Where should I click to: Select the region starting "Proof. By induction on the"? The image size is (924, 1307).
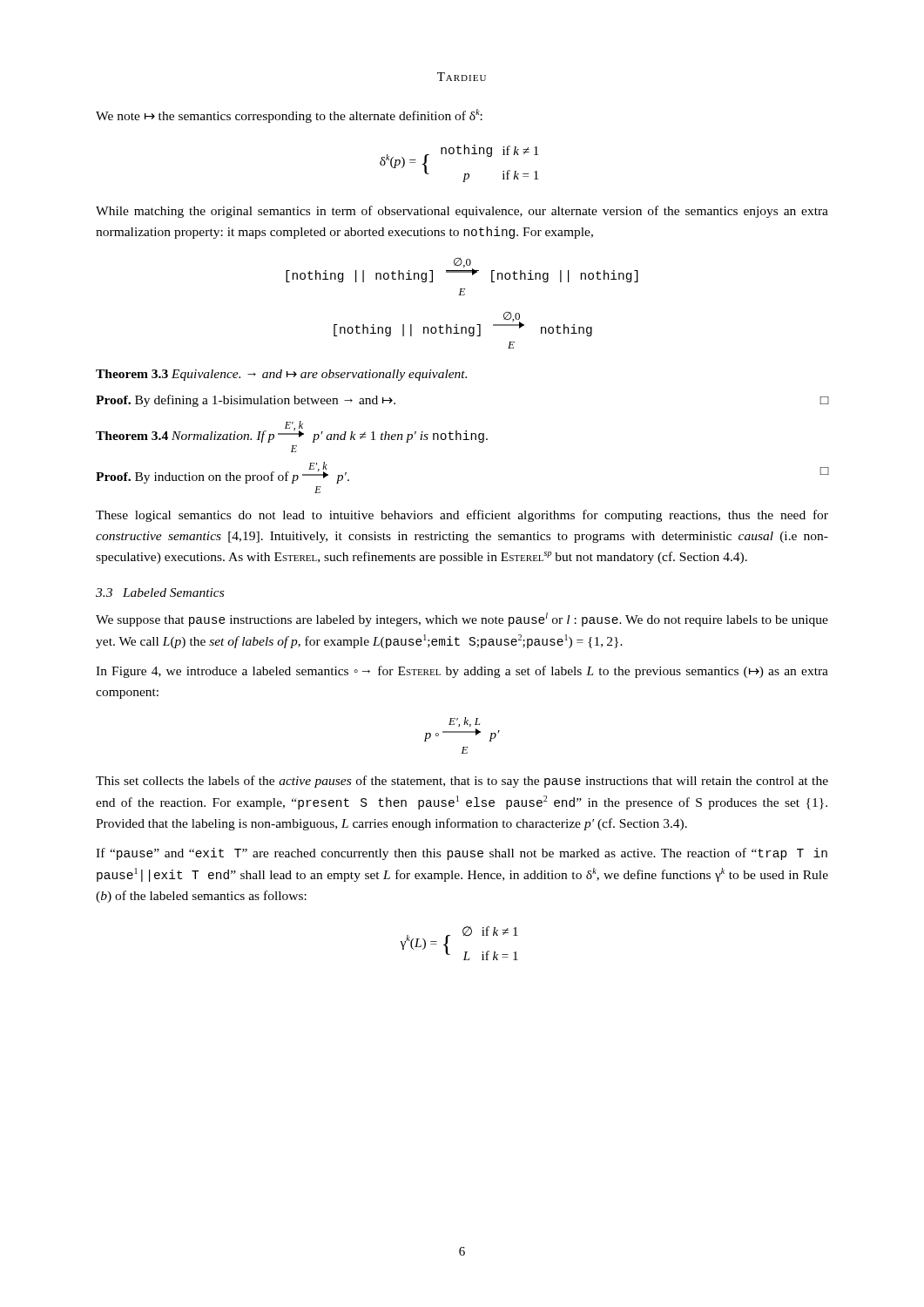coord(272,473)
